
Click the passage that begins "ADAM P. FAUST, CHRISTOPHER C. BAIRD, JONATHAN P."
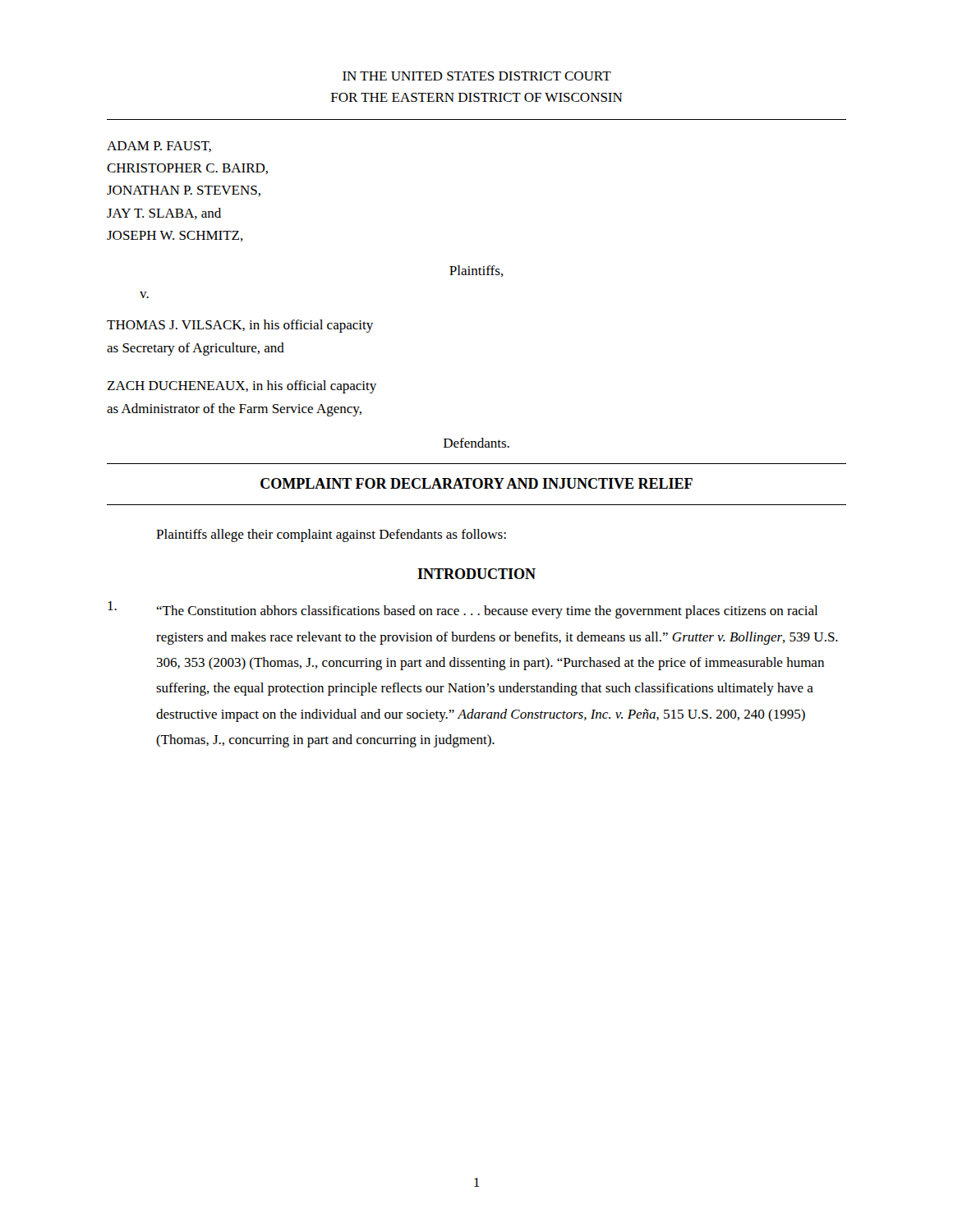pyautogui.click(x=159, y=147)
